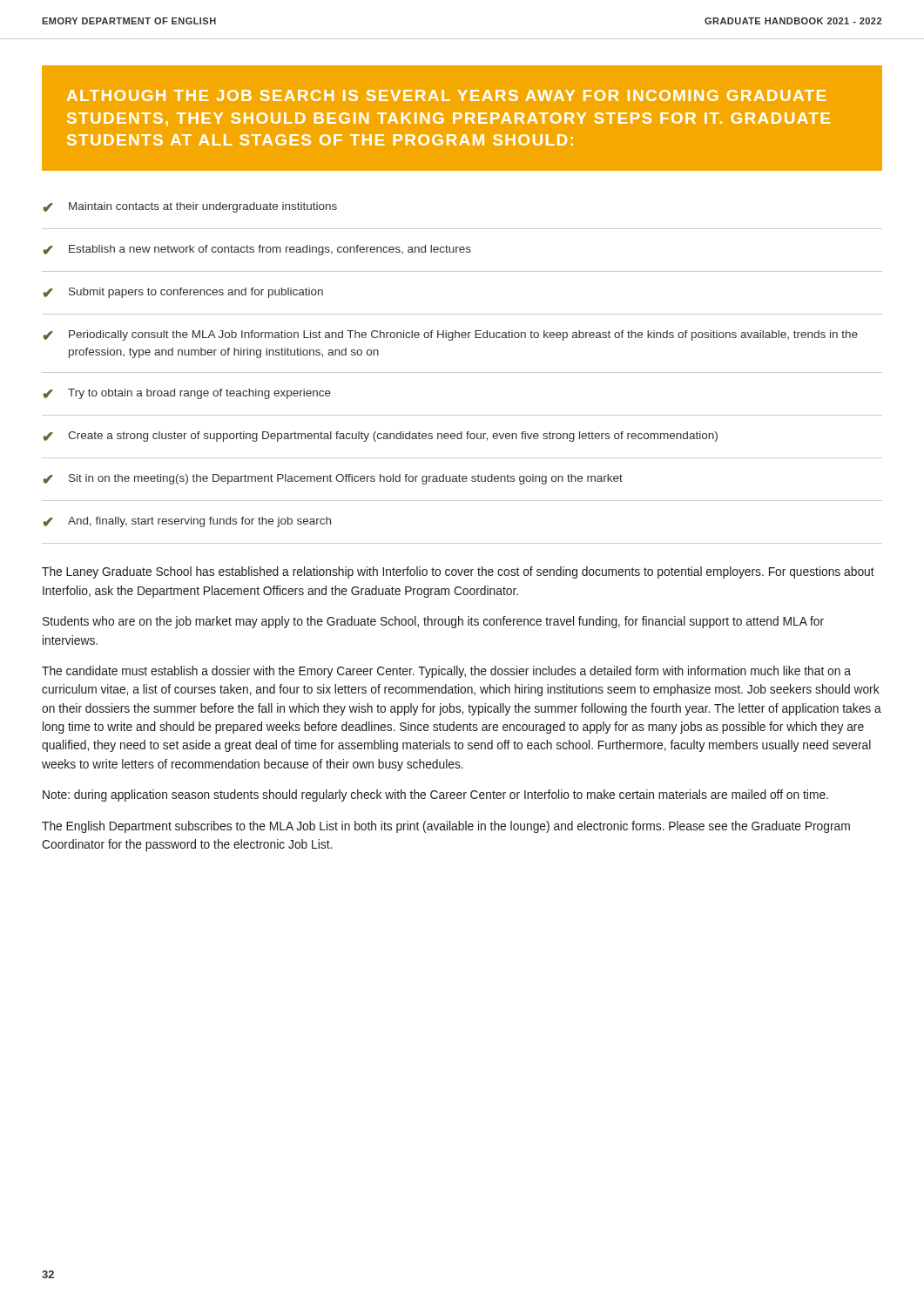
Task: Where is the passage that starts "✔ Sit in on the meeting(s) the"?
Action: click(x=332, y=480)
